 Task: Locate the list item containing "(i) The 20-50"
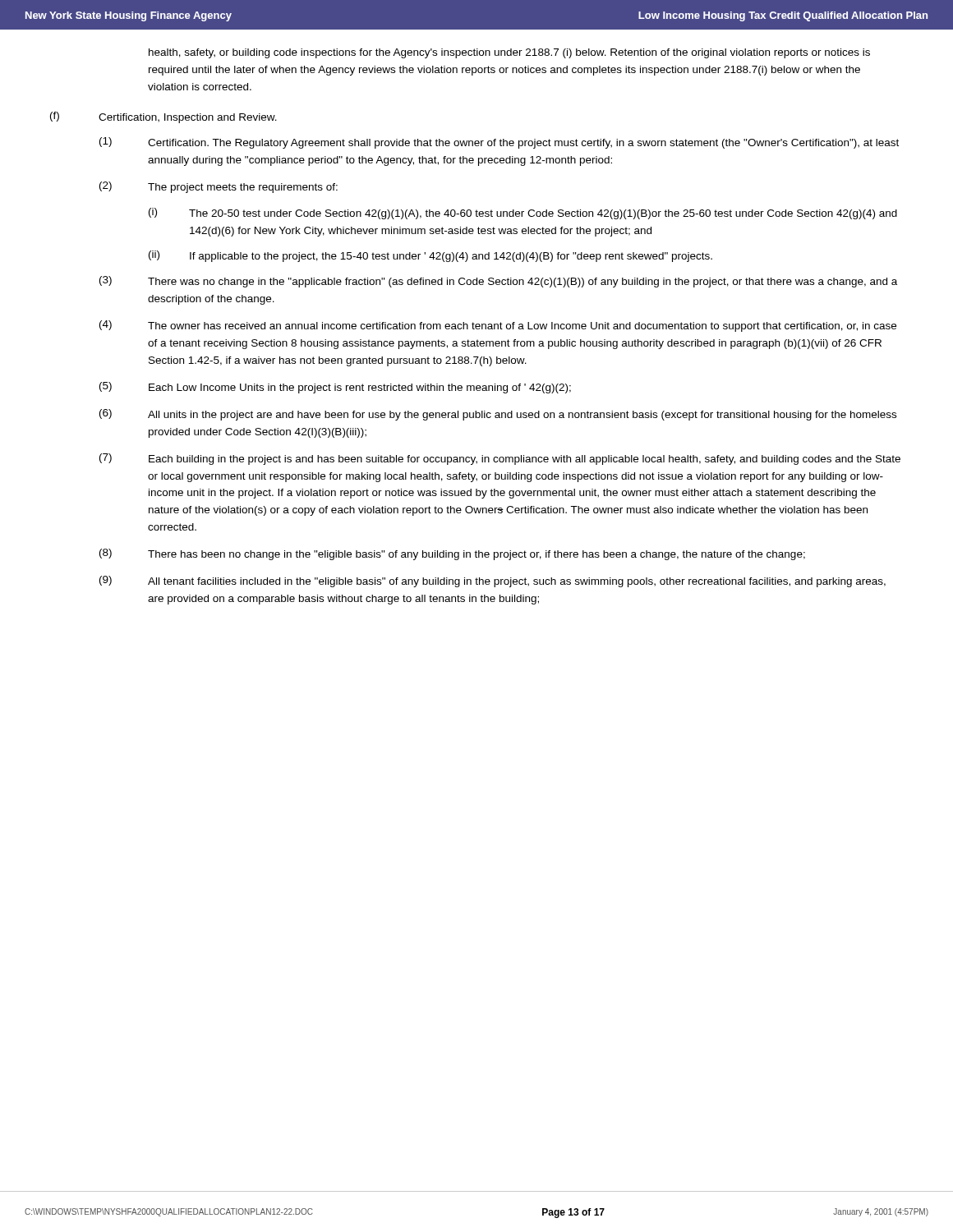point(526,223)
